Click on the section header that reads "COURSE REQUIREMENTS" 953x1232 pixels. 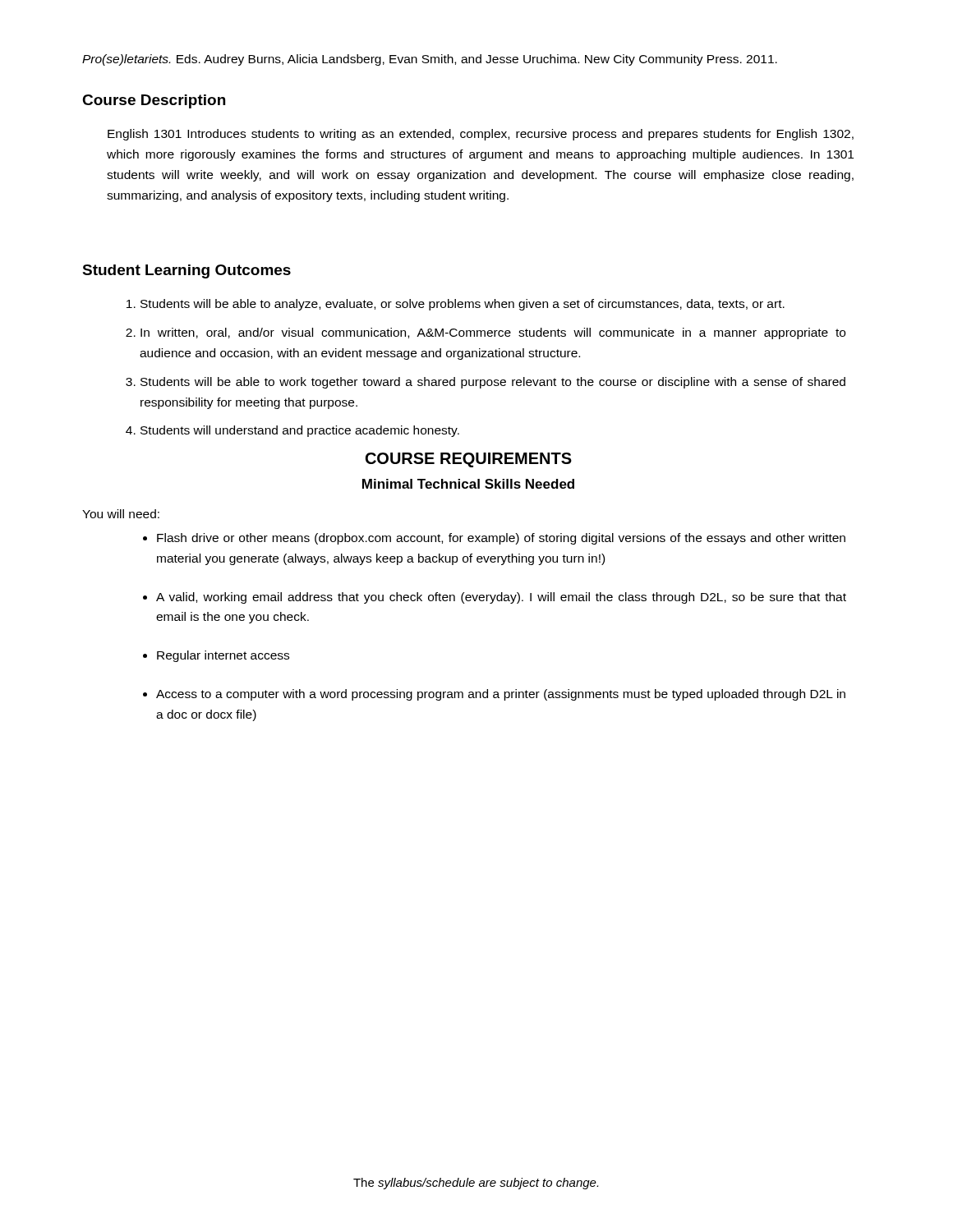468,458
